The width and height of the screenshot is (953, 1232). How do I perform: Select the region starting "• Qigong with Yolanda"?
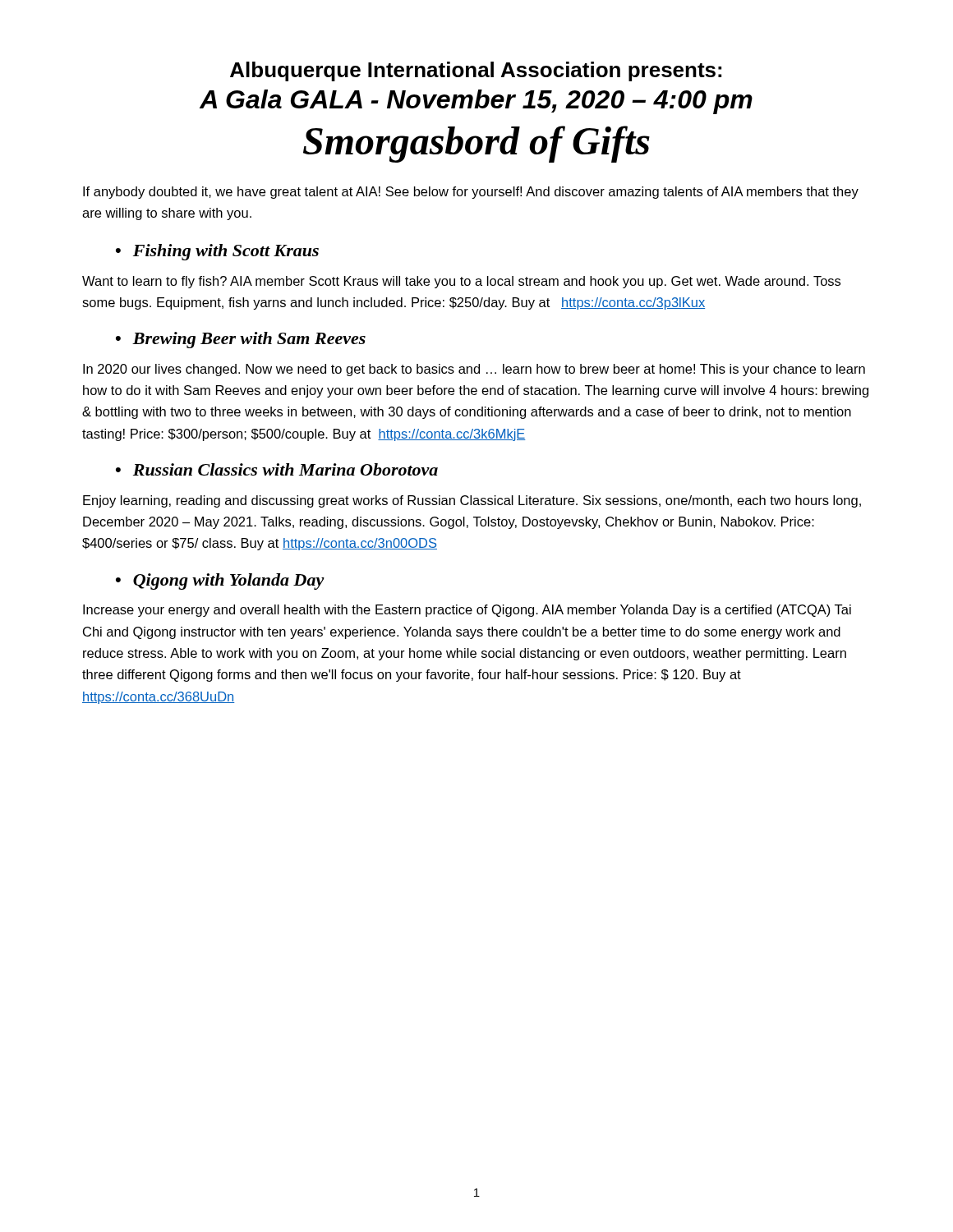219,580
